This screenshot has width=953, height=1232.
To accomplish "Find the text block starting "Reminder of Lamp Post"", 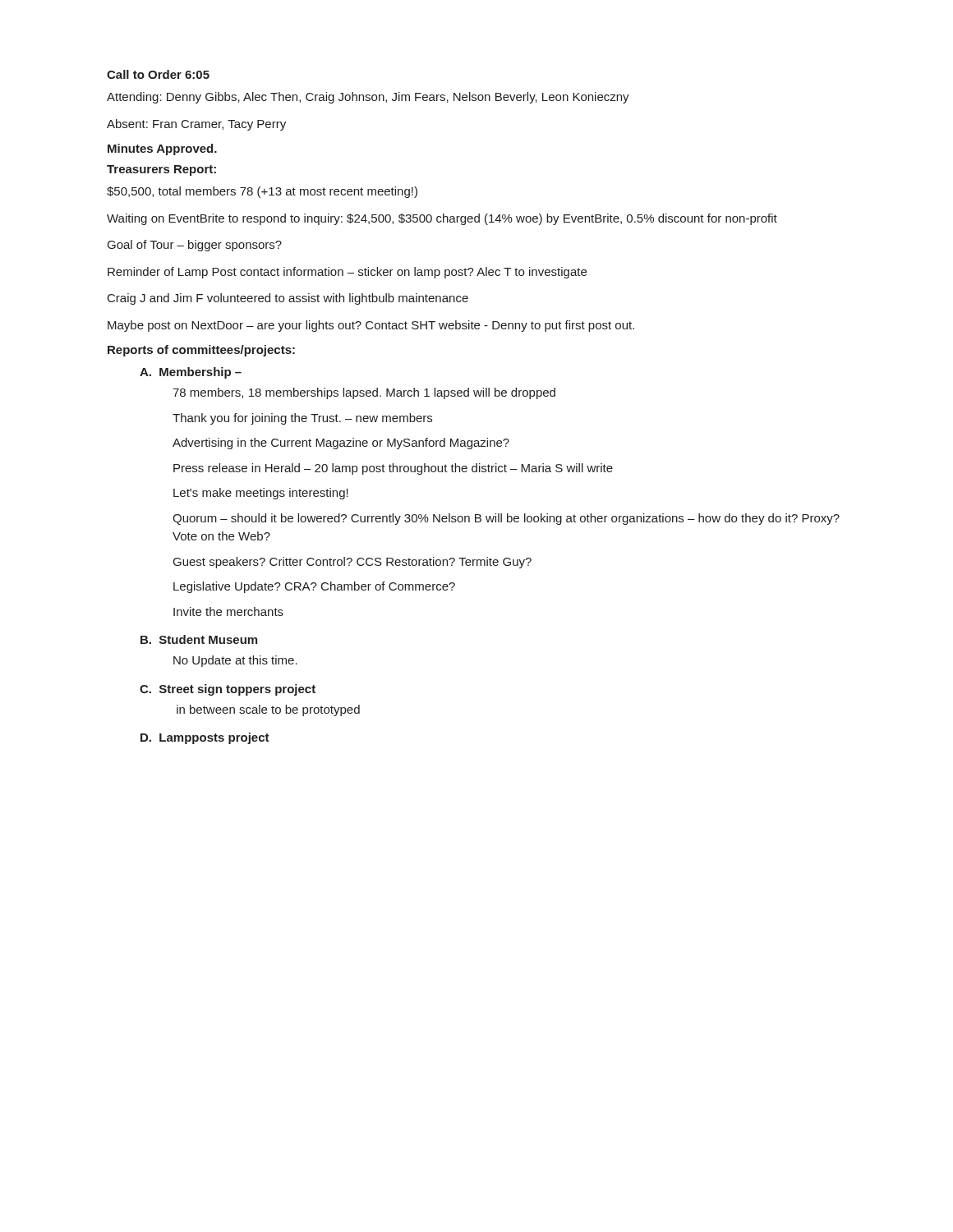I will (347, 271).
